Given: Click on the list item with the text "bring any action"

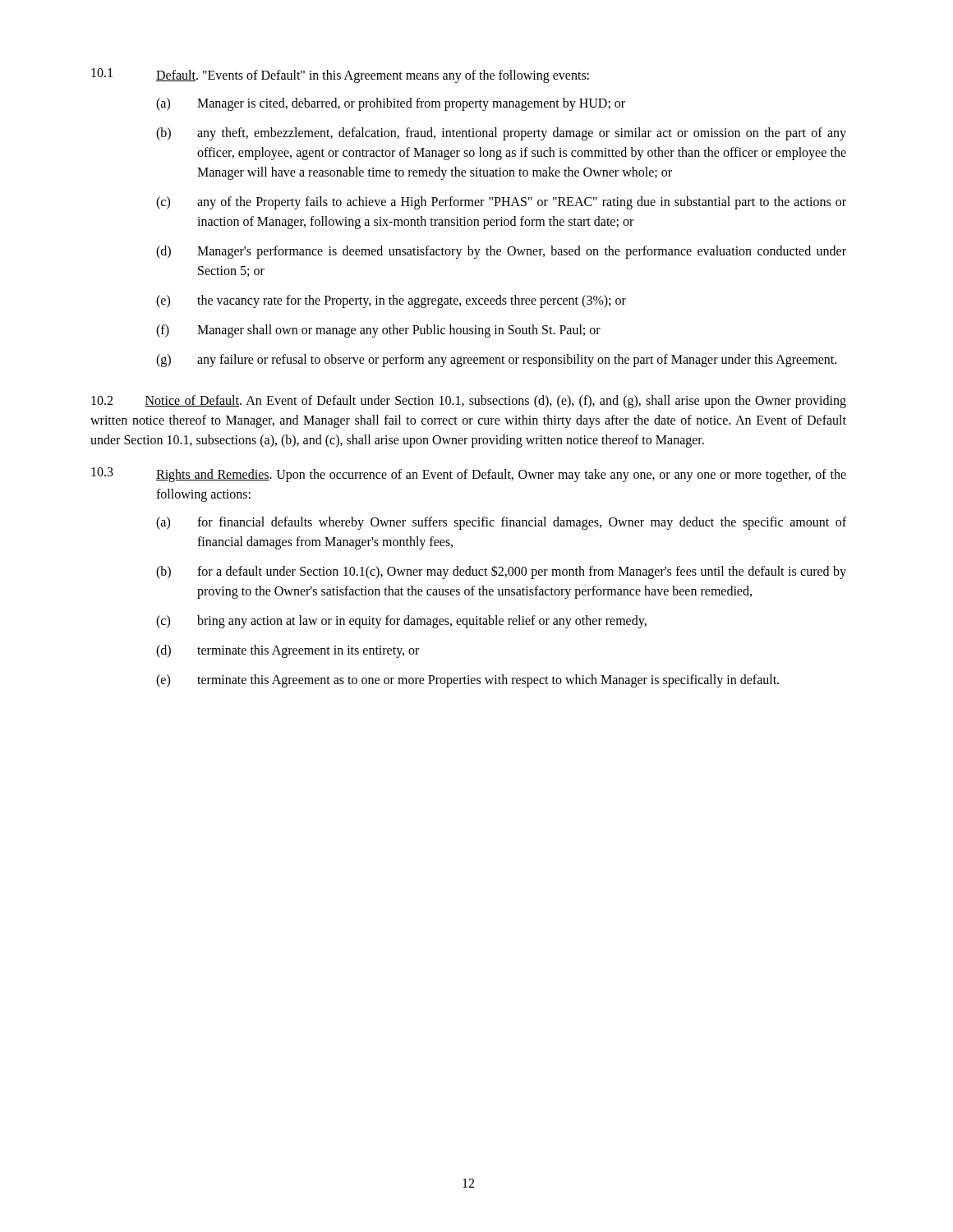Looking at the screenshot, I should [x=422, y=620].
